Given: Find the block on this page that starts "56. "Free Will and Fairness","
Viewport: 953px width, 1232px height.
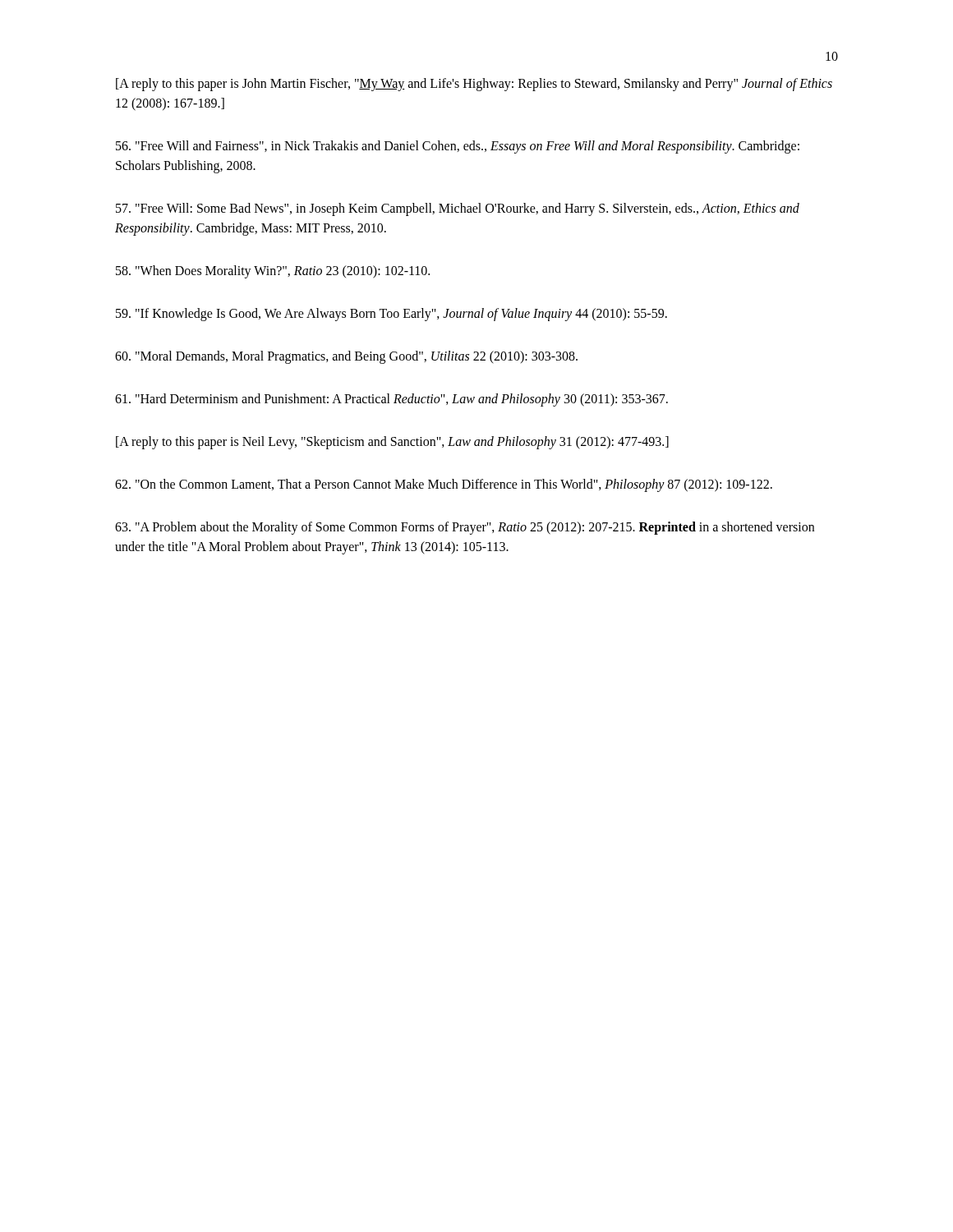Looking at the screenshot, I should (458, 156).
